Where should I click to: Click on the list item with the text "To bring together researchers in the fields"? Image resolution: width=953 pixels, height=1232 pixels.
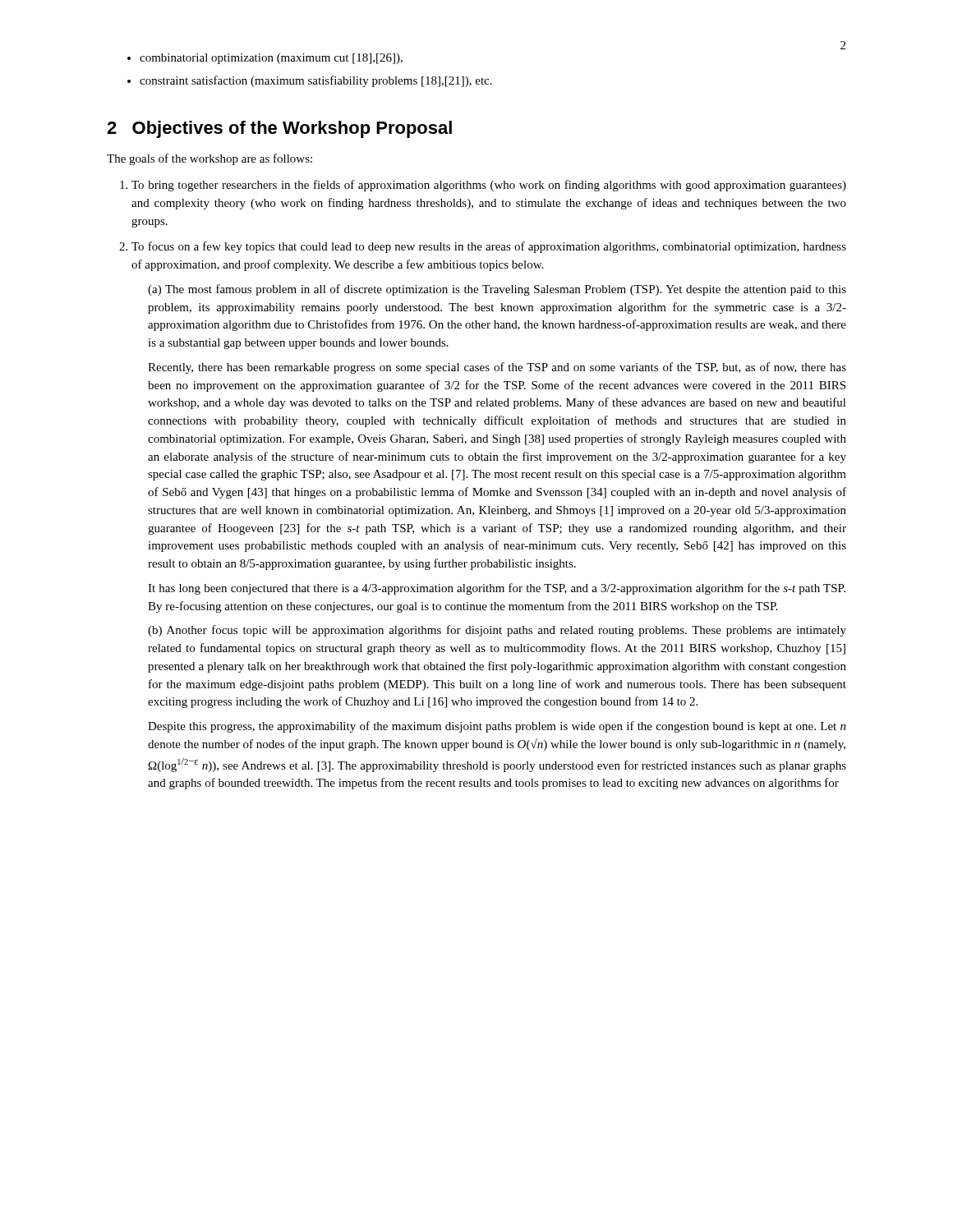(x=489, y=203)
